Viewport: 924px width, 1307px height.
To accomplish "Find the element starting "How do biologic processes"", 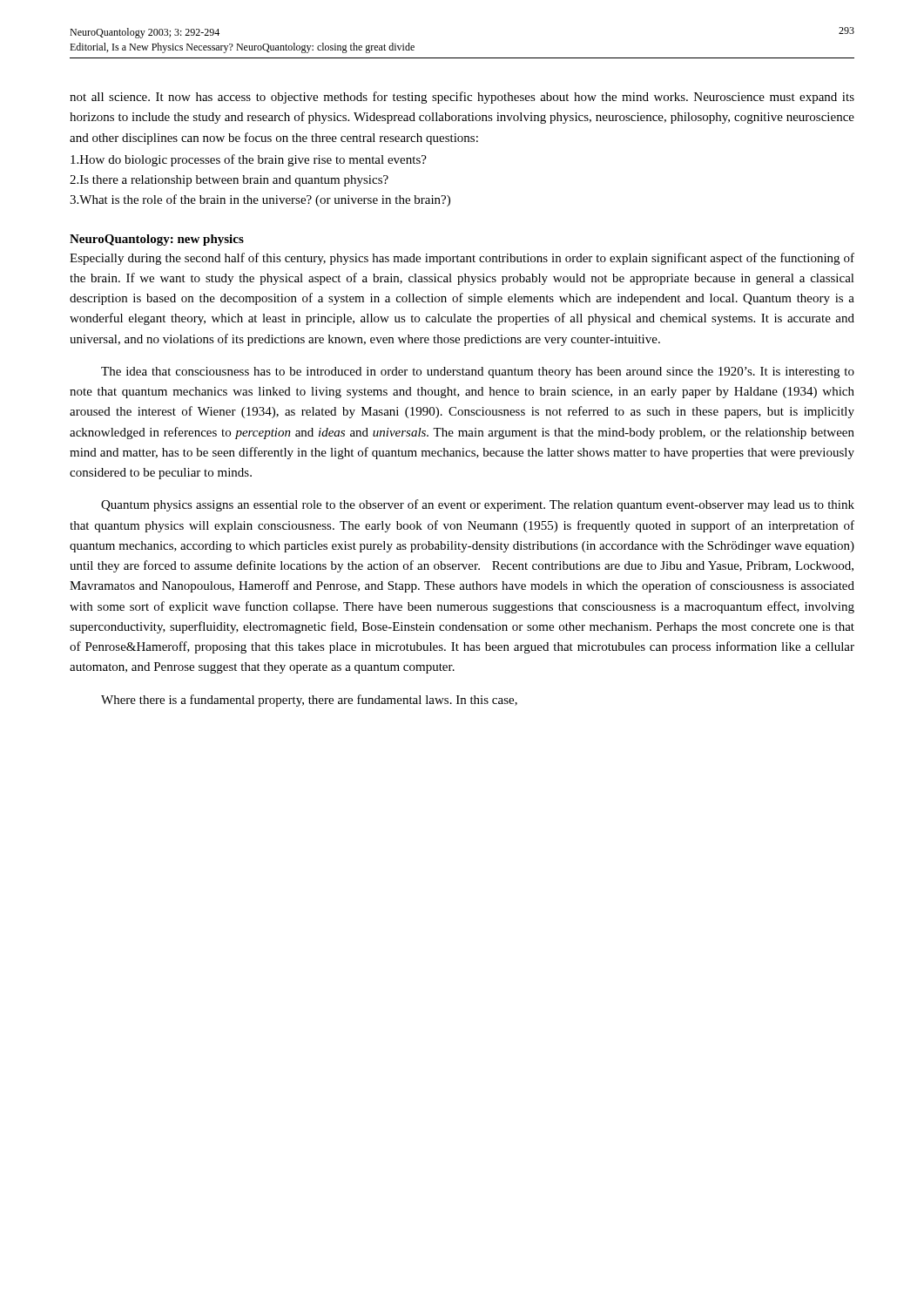I will coord(248,159).
